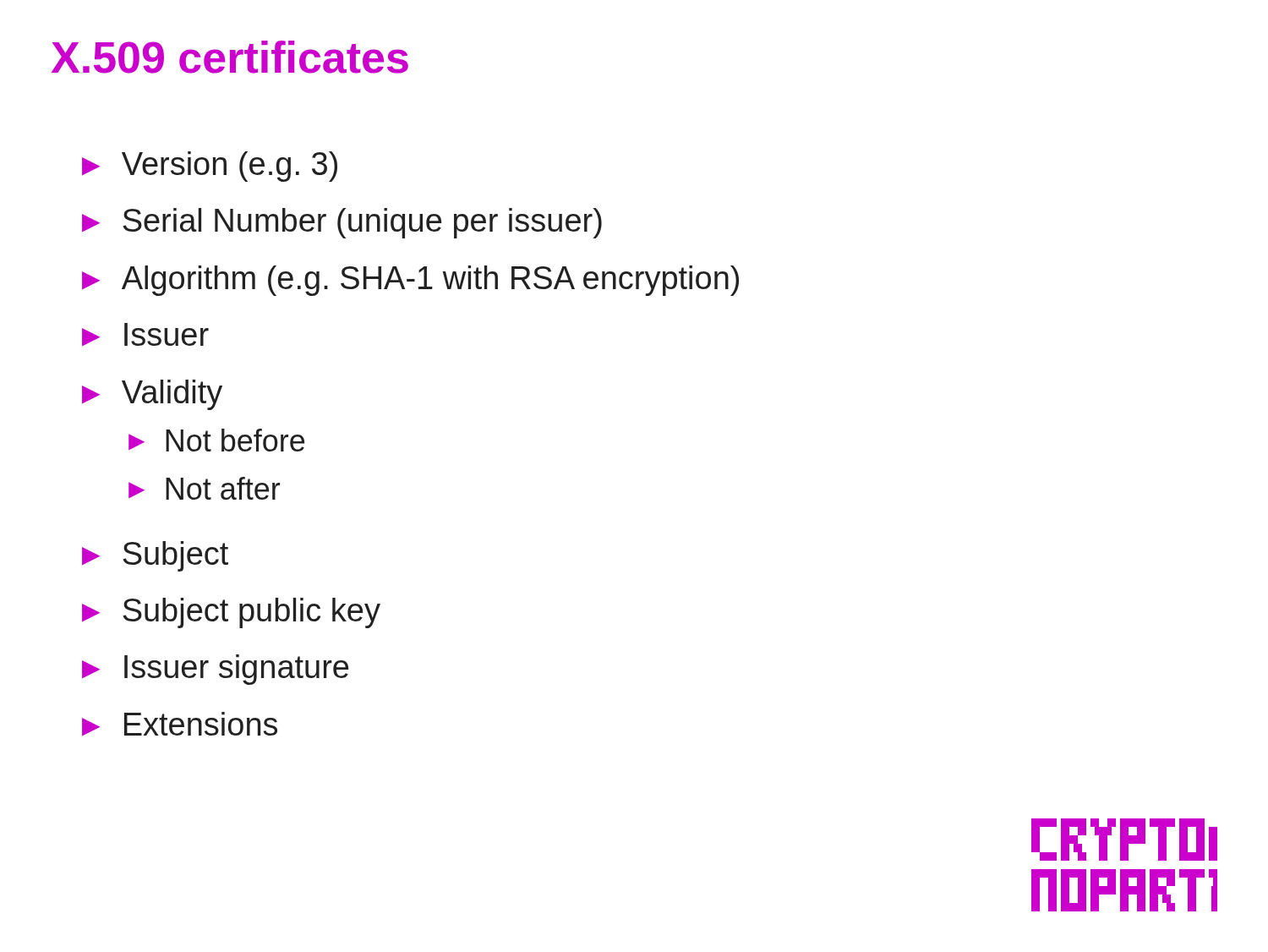Point to the text block starting "► Subject public key"
The image size is (1268, 952).
[x=228, y=611]
